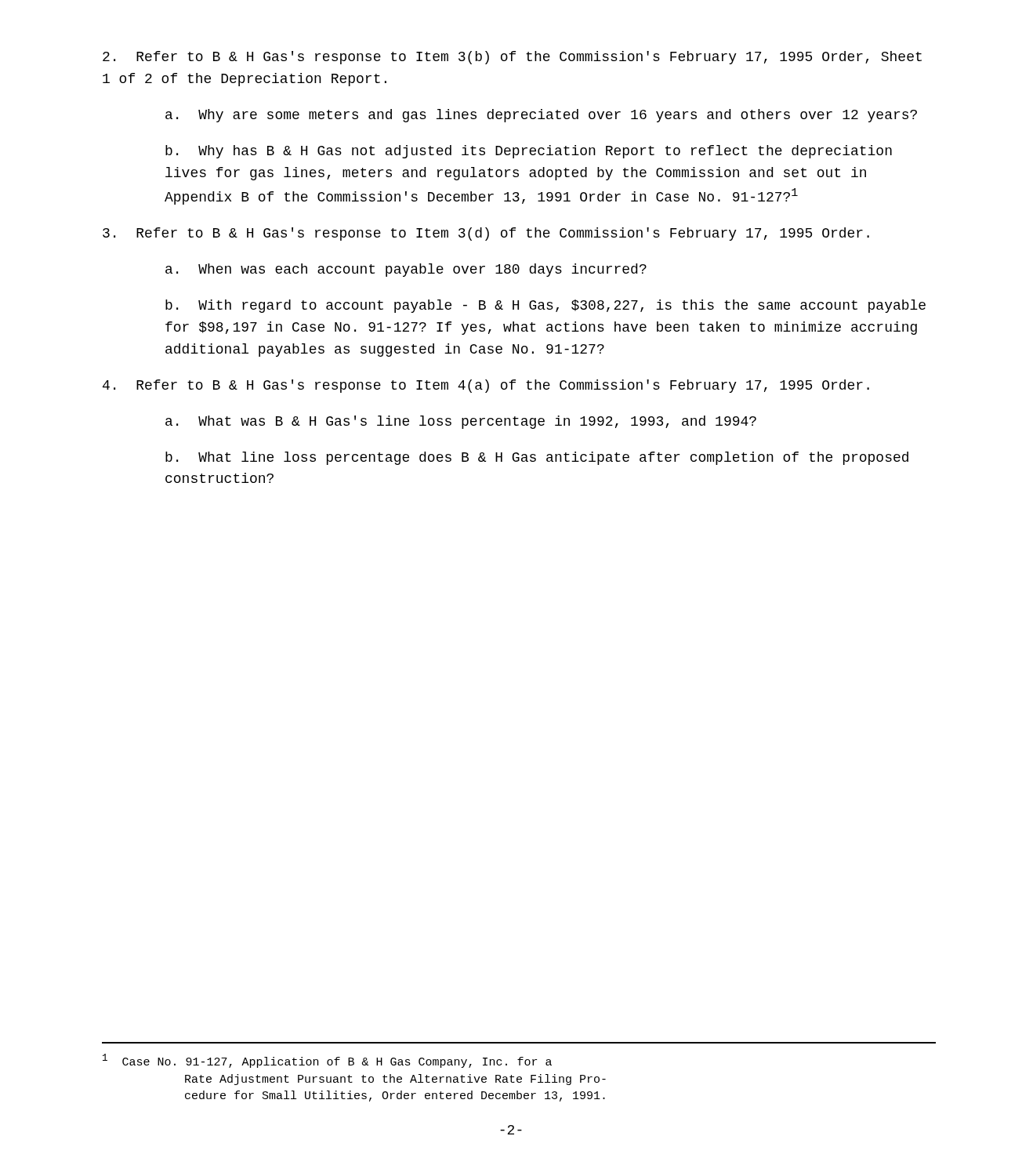Find the list item that reads "a. What was B & H"
The image size is (1022, 1176).
coord(461,422)
